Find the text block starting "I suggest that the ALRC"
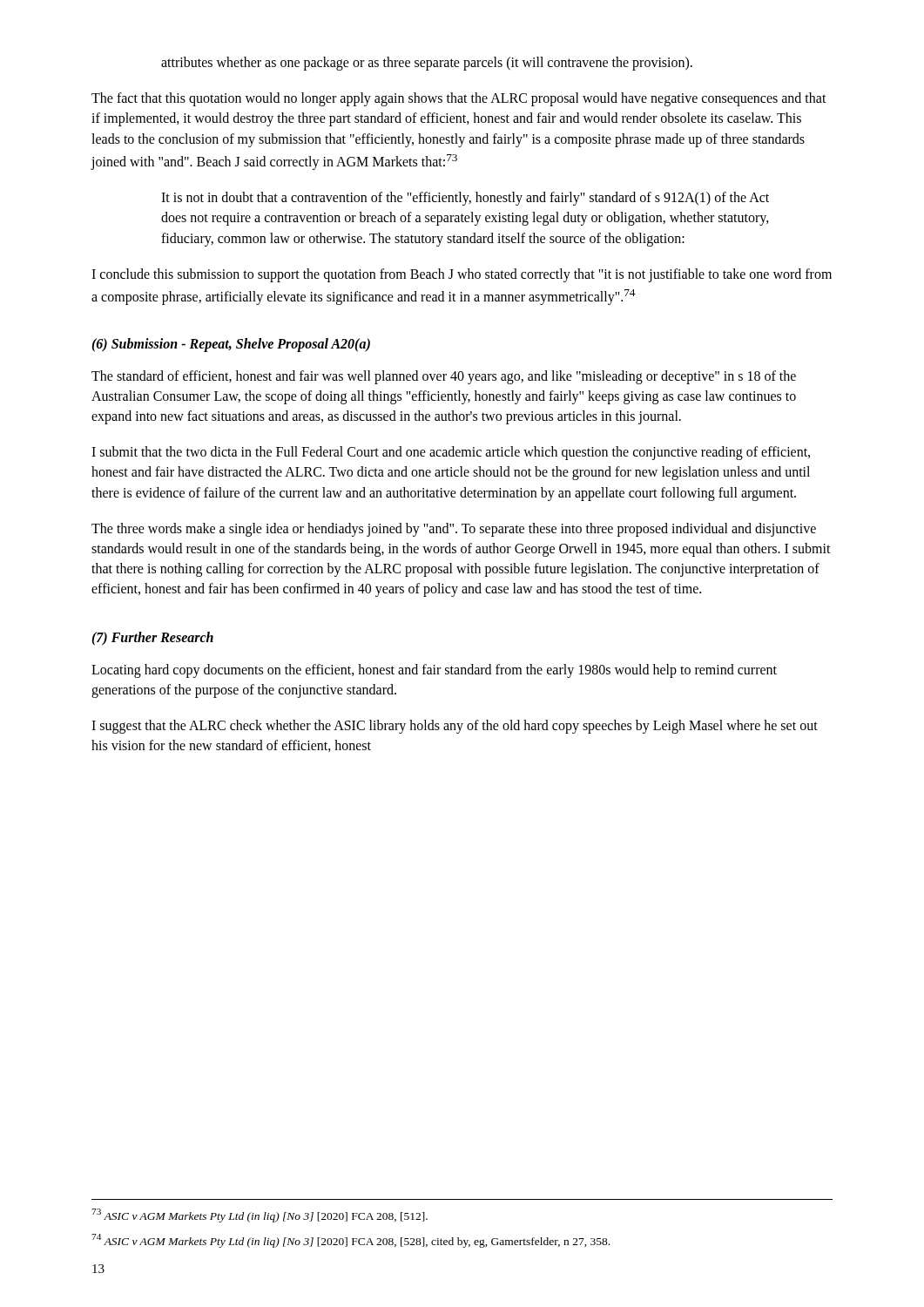 [x=454, y=736]
